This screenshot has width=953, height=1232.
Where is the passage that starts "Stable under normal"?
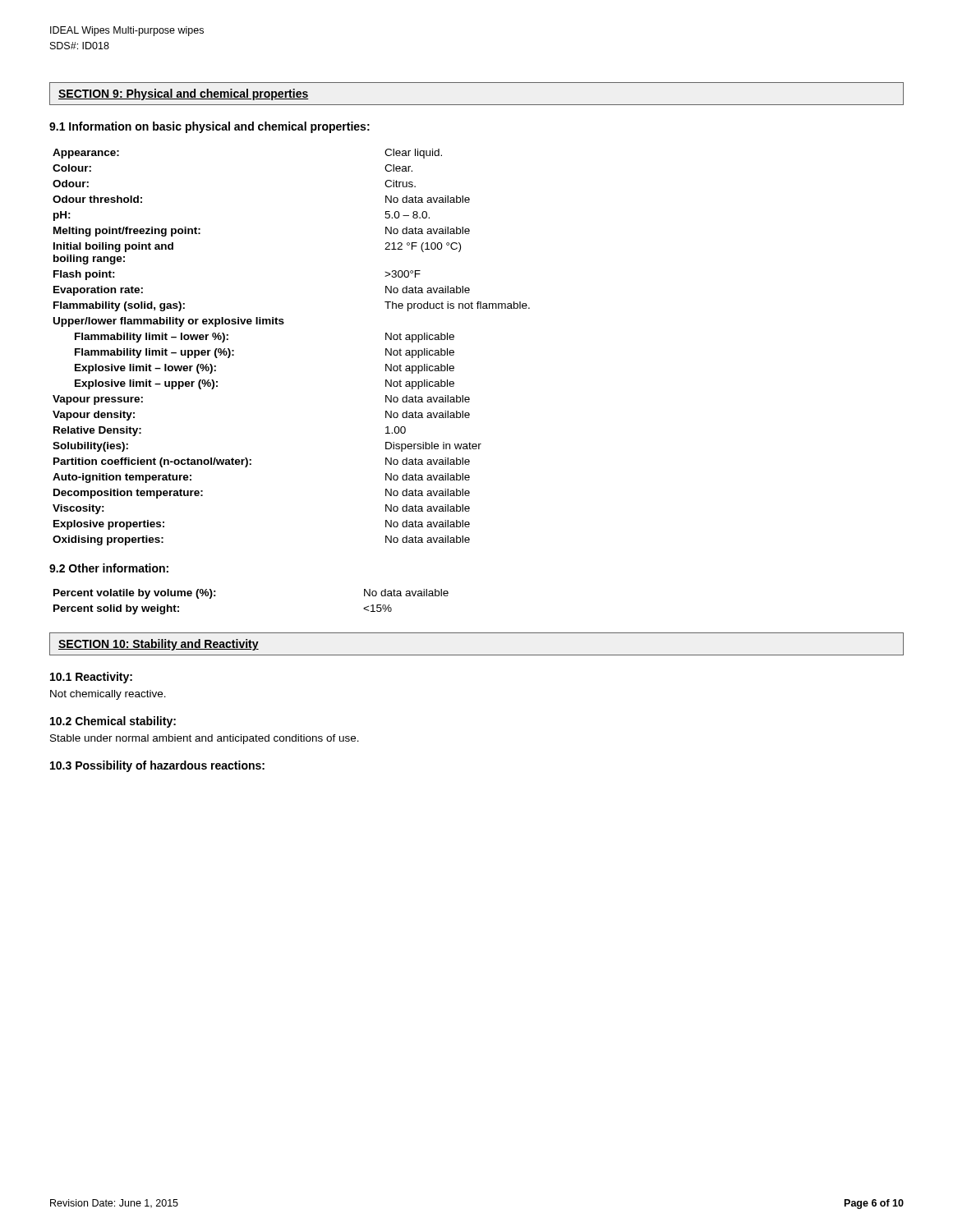pyautogui.click(x=204, y=738)
